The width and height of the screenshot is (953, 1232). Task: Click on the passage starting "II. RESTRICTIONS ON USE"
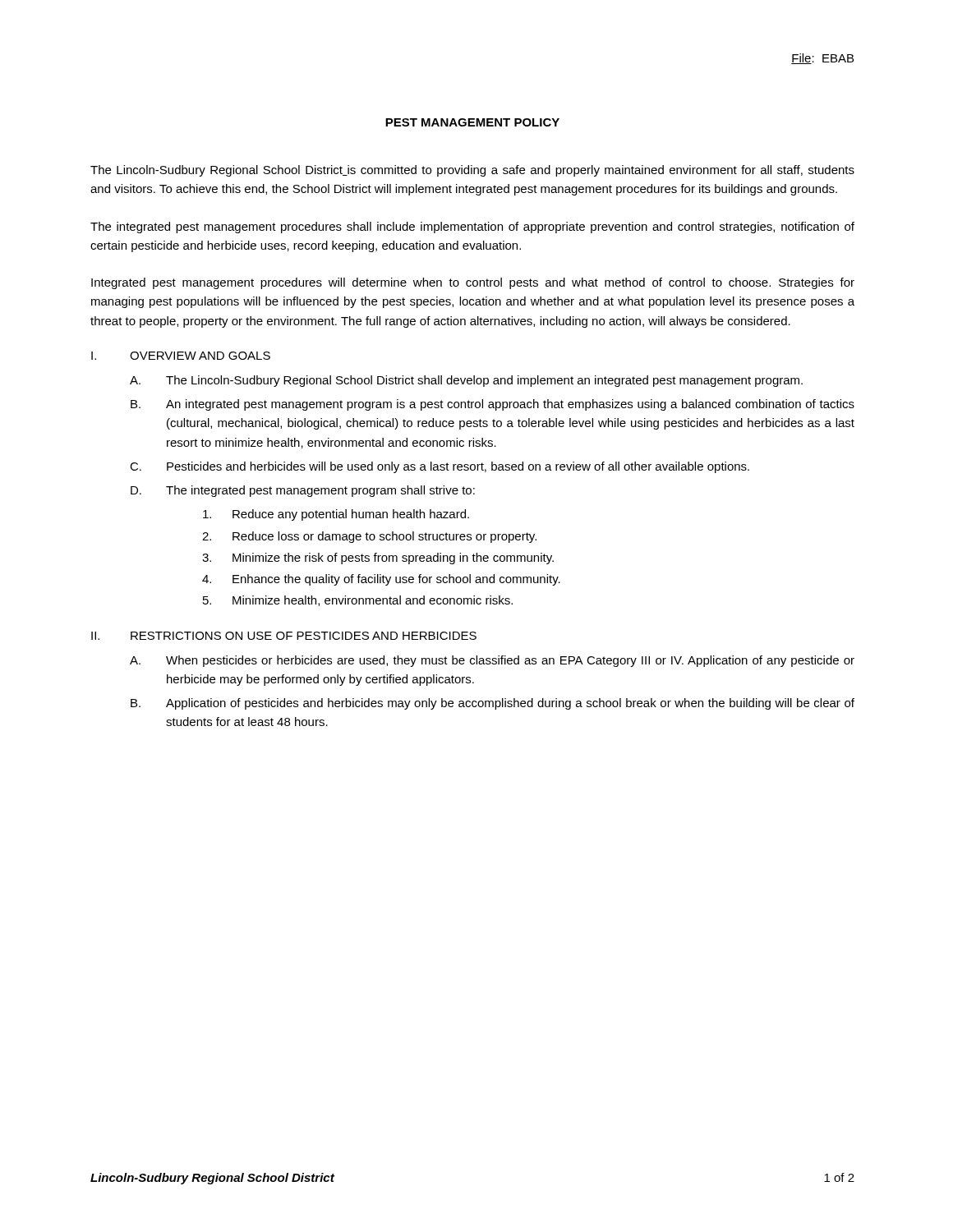click(x=284, y=635)
